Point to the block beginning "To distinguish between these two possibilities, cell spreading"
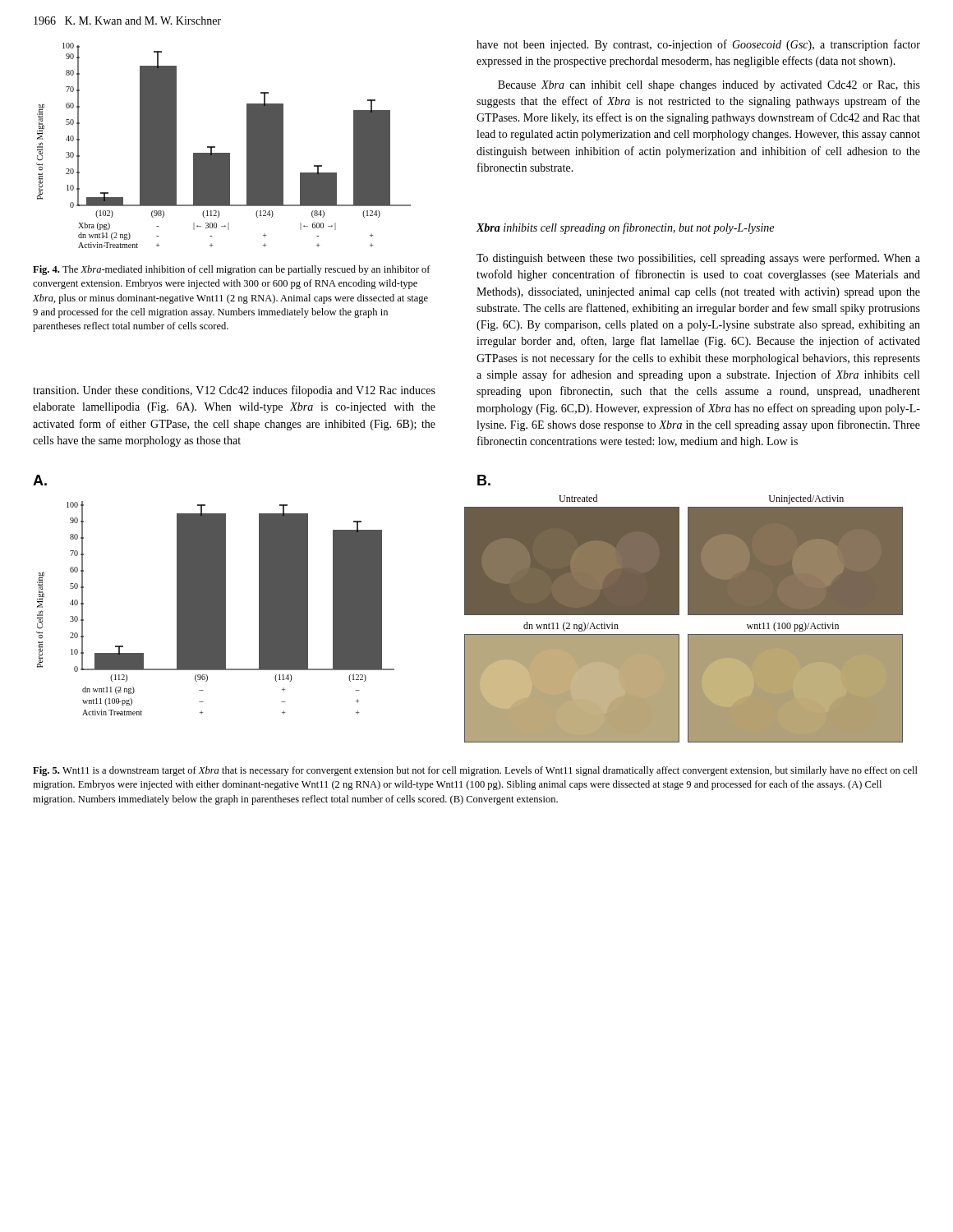The image size is (953, 1232). click(698, 351)
